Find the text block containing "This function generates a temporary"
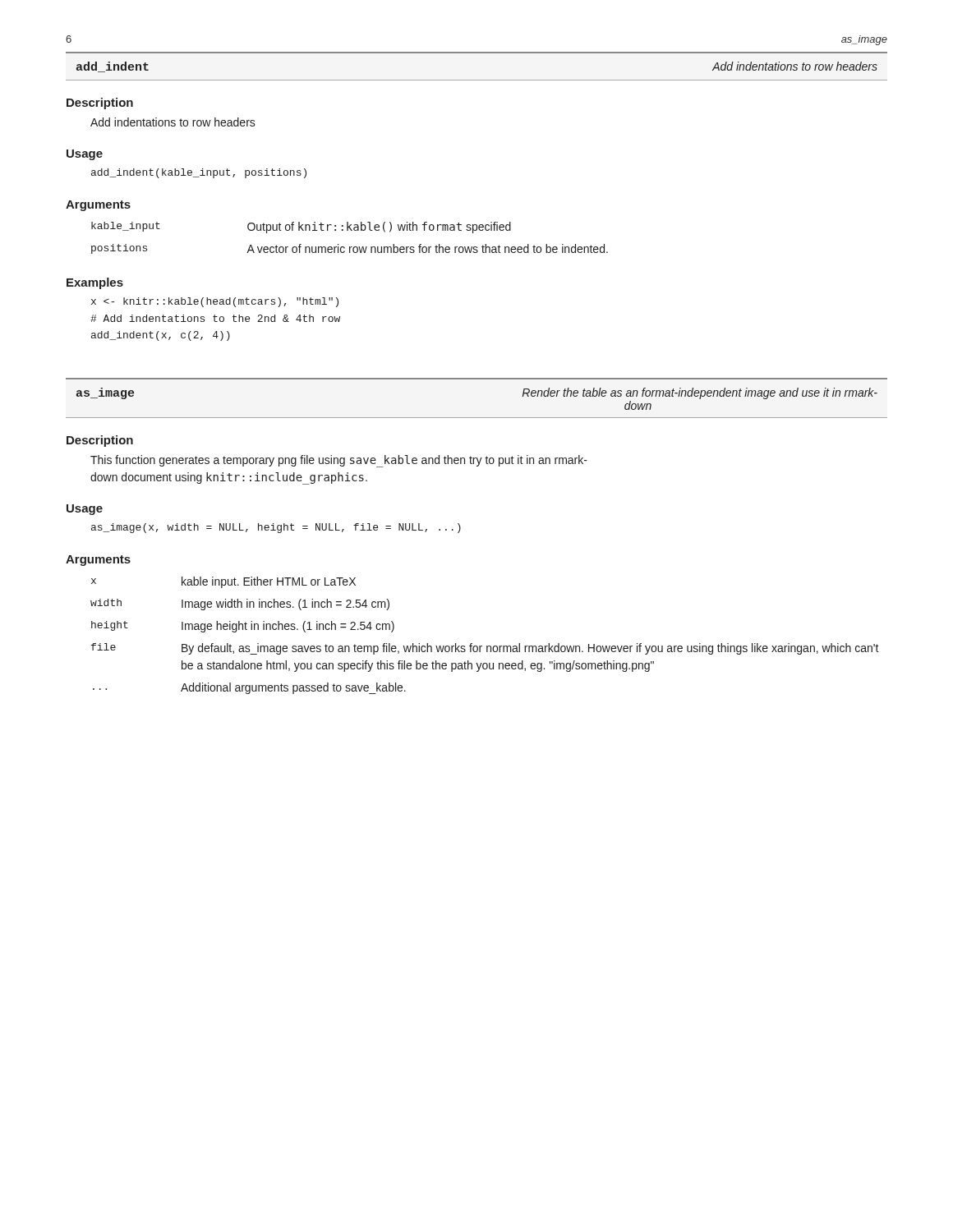 [339, 469]
